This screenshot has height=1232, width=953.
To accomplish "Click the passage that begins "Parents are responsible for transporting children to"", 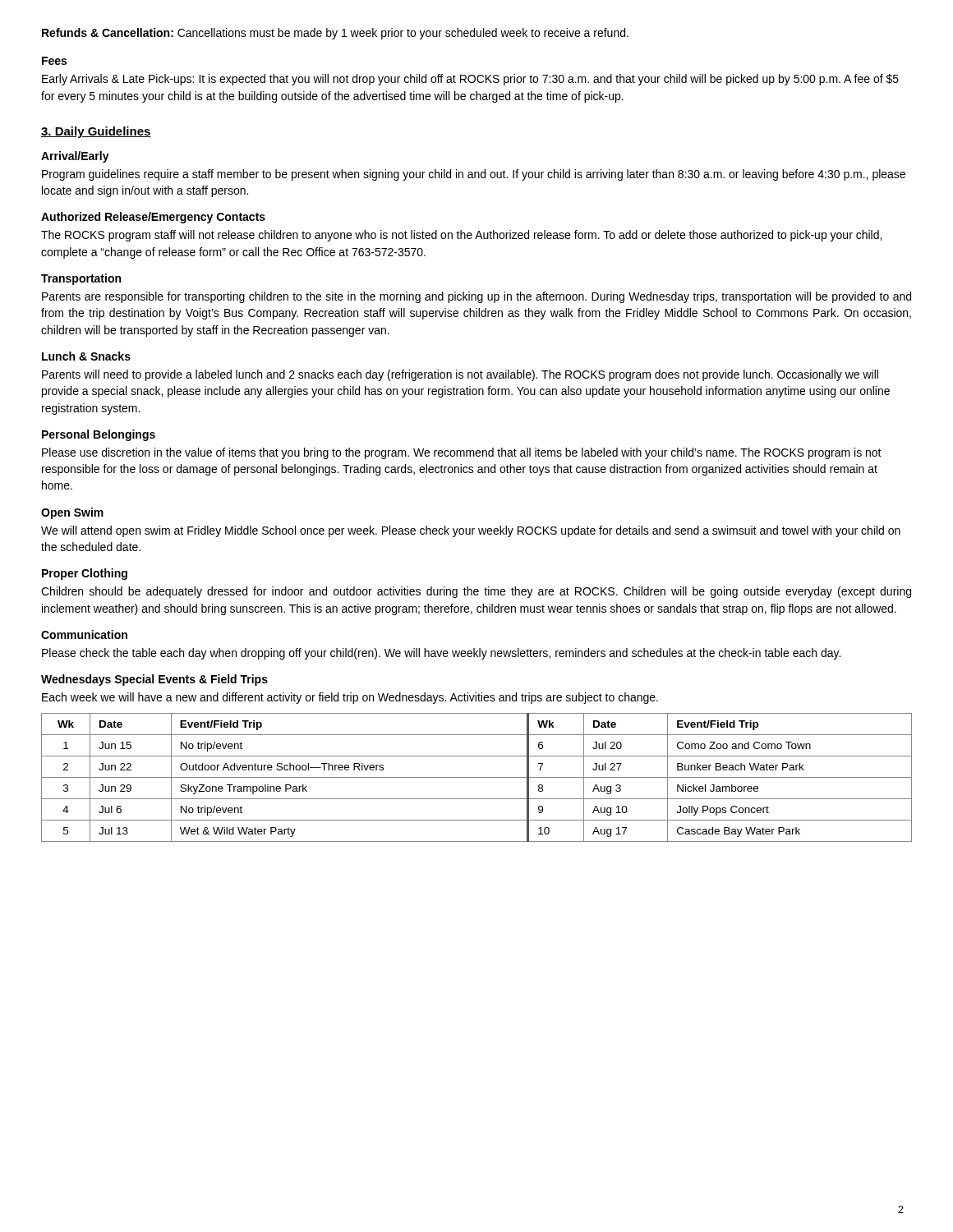I will tap(476, 313).
